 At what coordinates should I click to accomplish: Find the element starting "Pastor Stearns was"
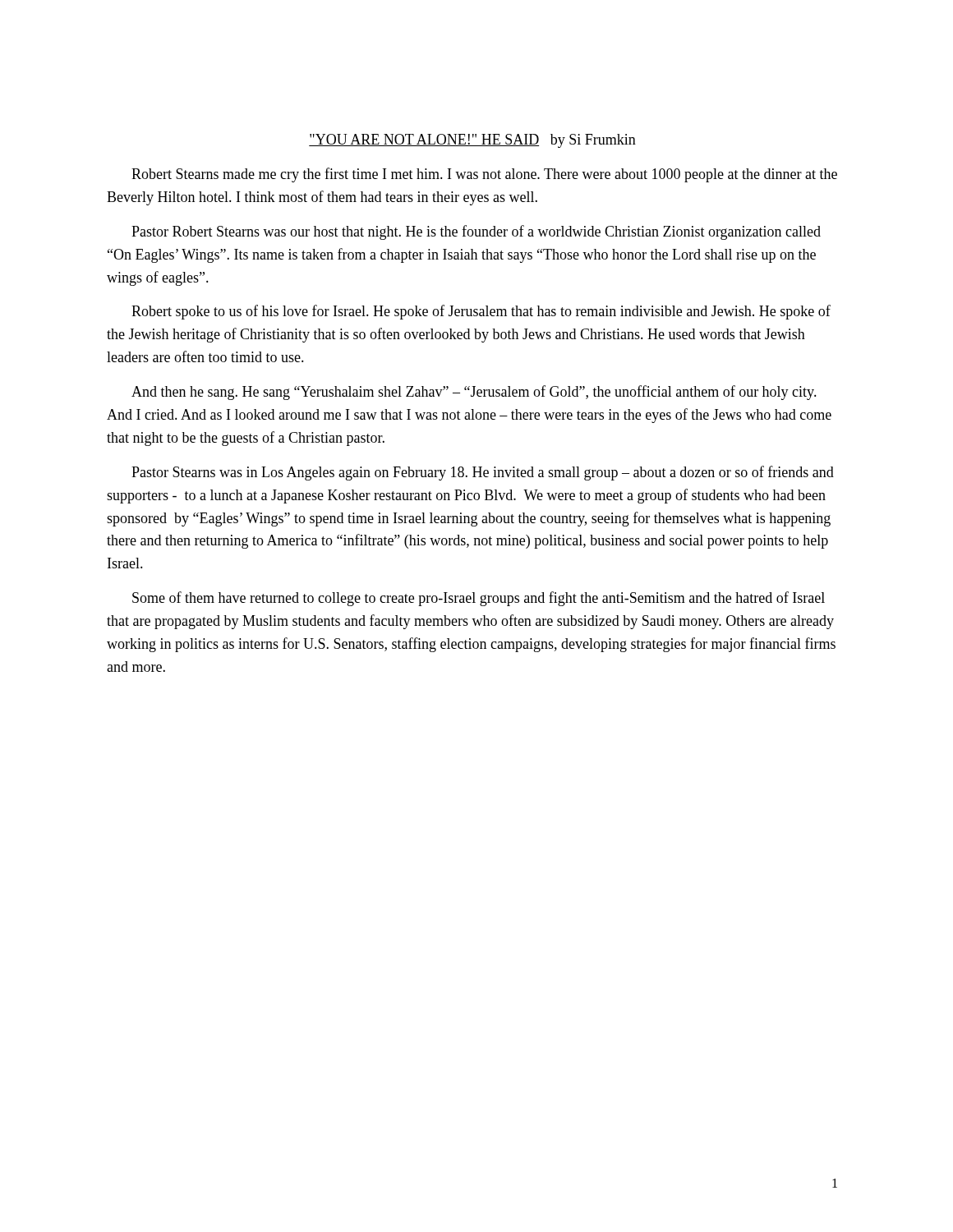tap(470, 518)
